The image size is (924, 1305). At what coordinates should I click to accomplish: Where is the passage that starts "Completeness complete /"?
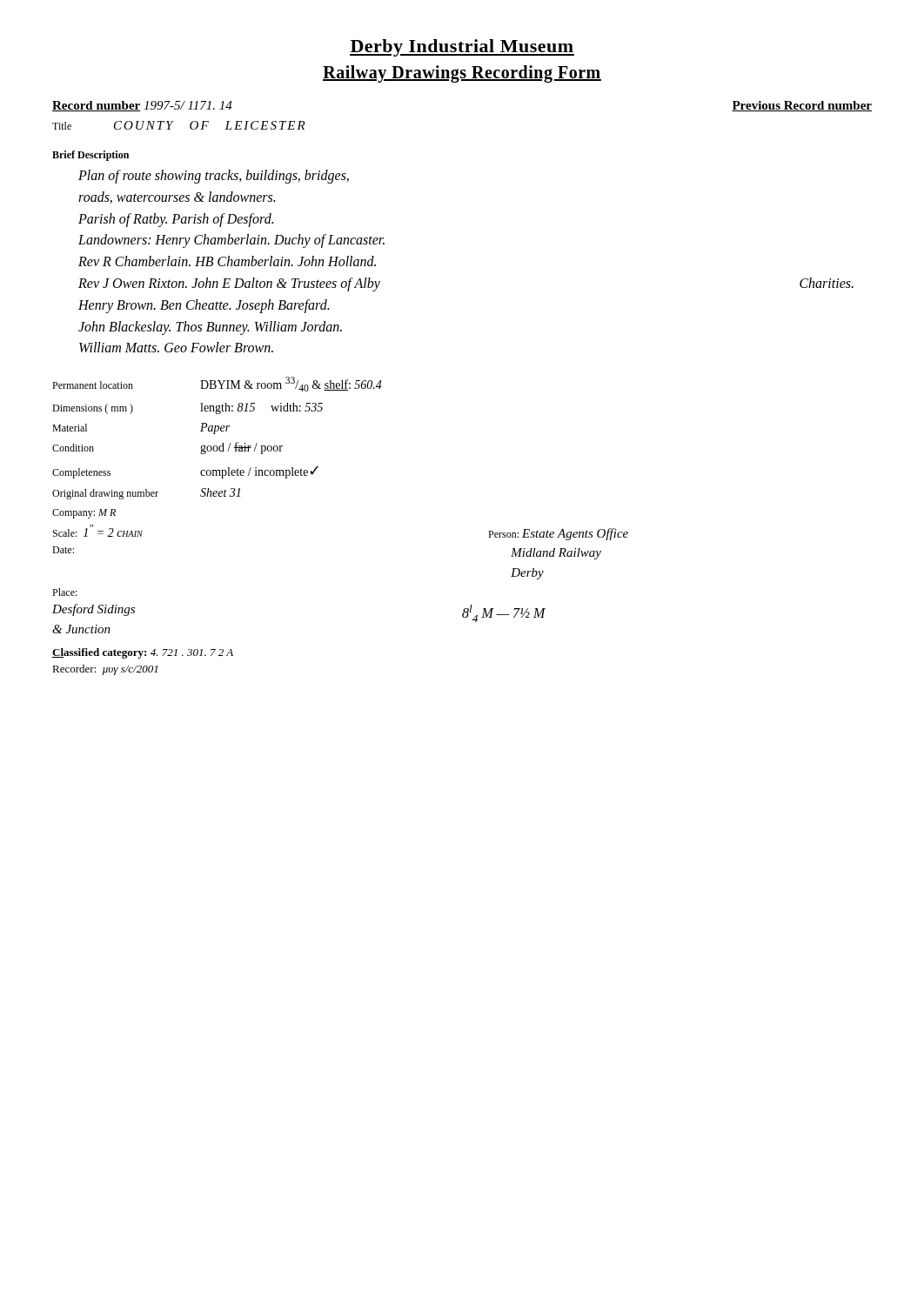(x=79, y=472)
